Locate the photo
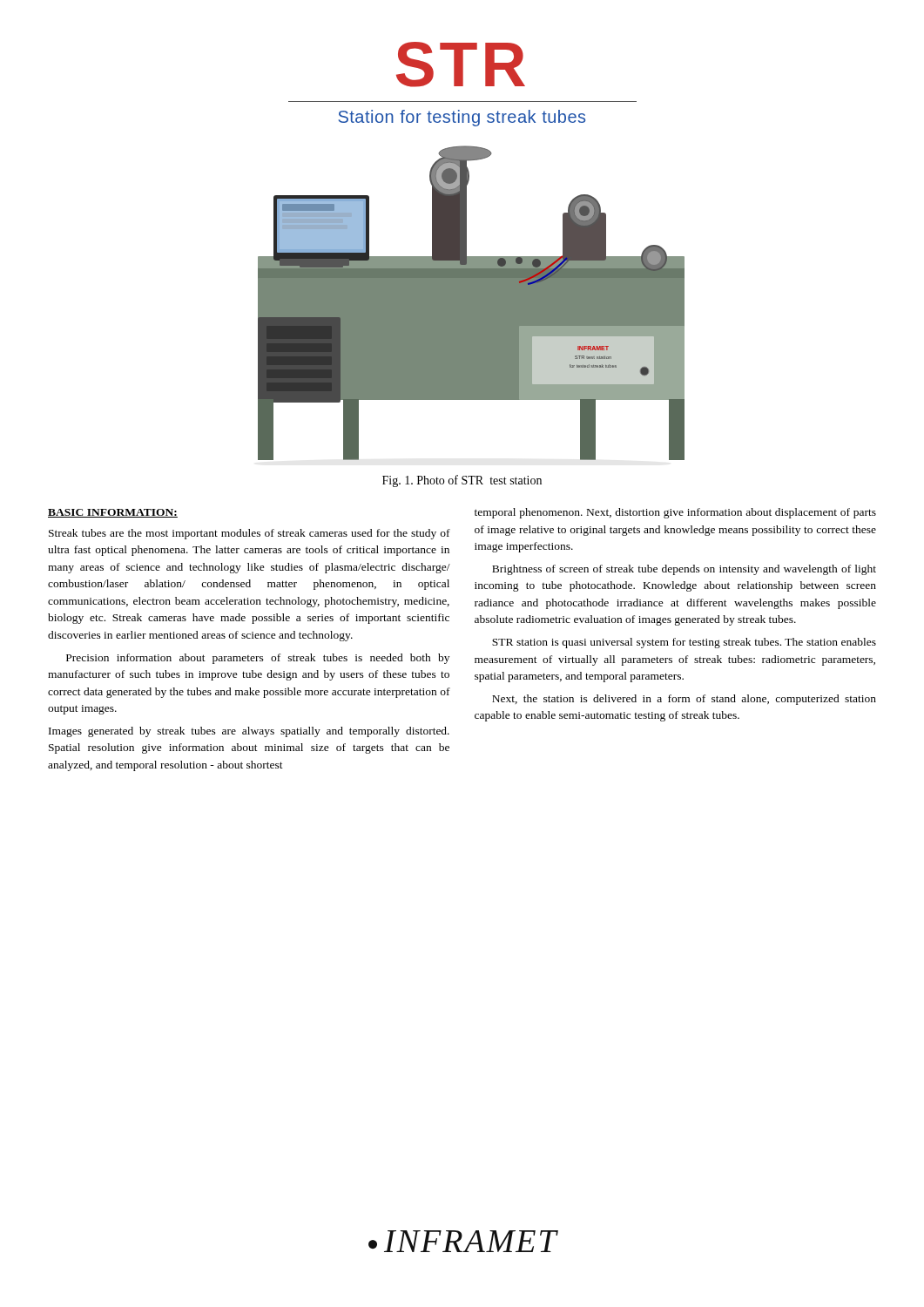 point(462,304)
